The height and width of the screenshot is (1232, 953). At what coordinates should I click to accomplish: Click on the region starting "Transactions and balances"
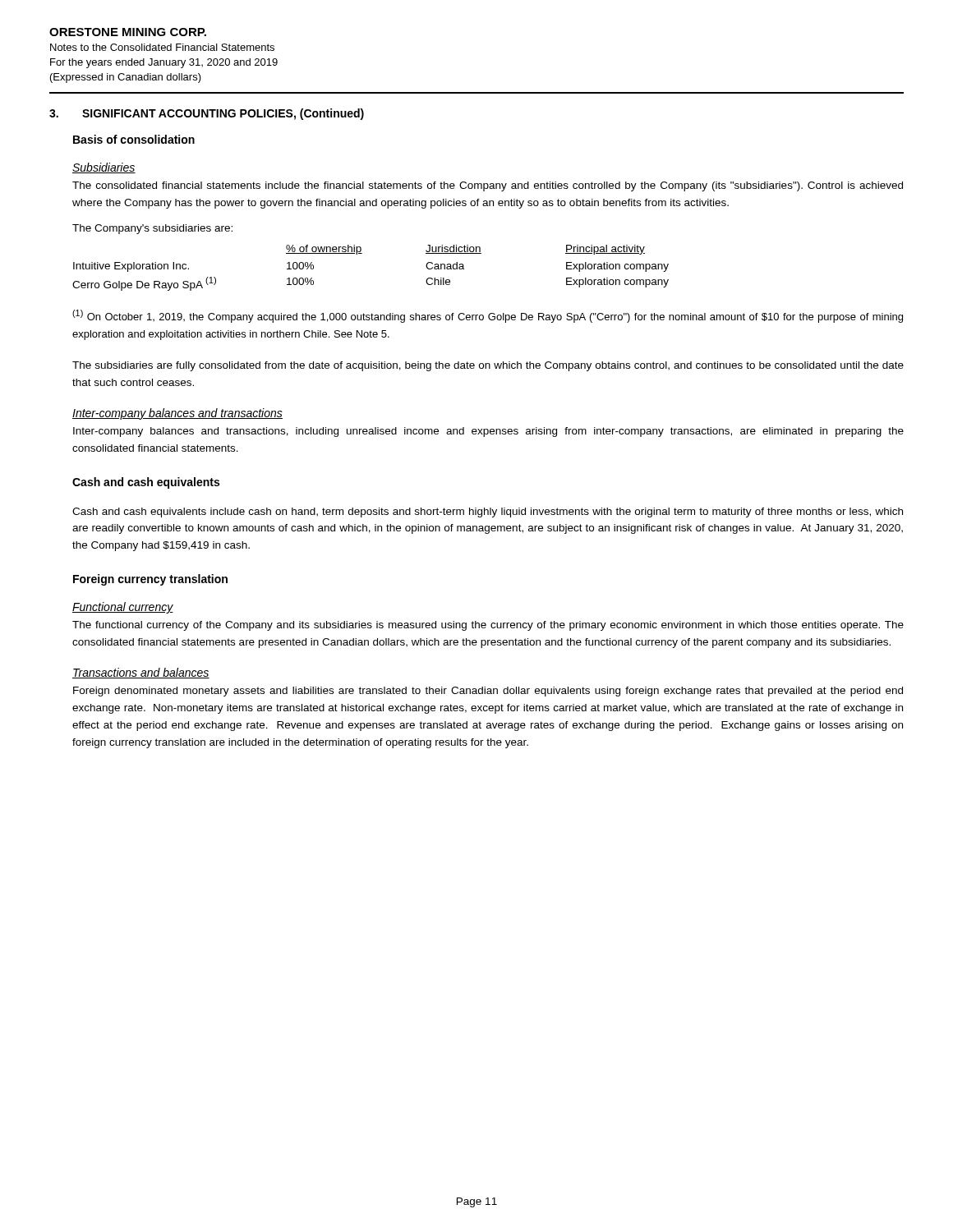coord(141,673)
